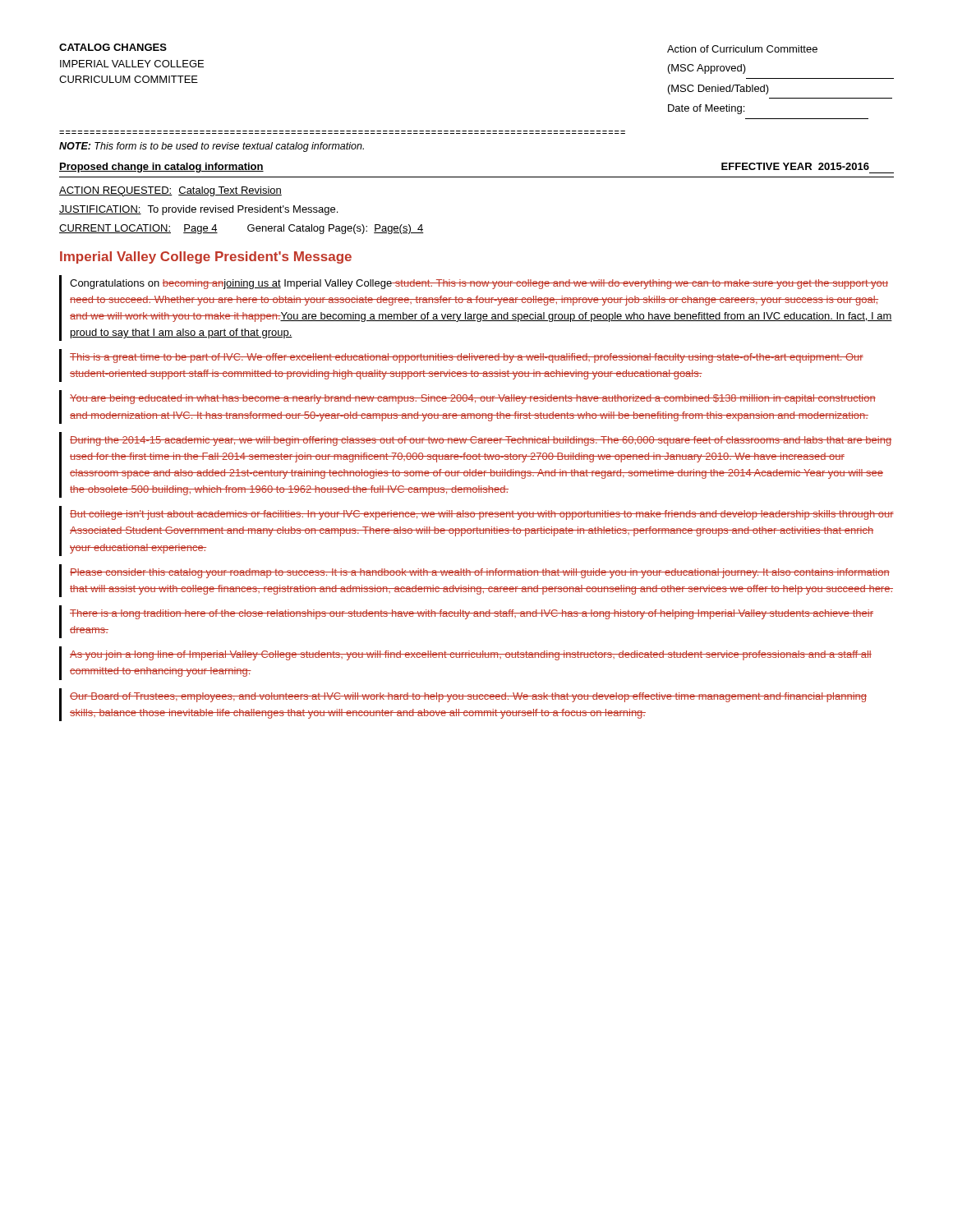Find the block on this page that starts "During the 2014-15 academic year, we will begin"

(481, 464)
